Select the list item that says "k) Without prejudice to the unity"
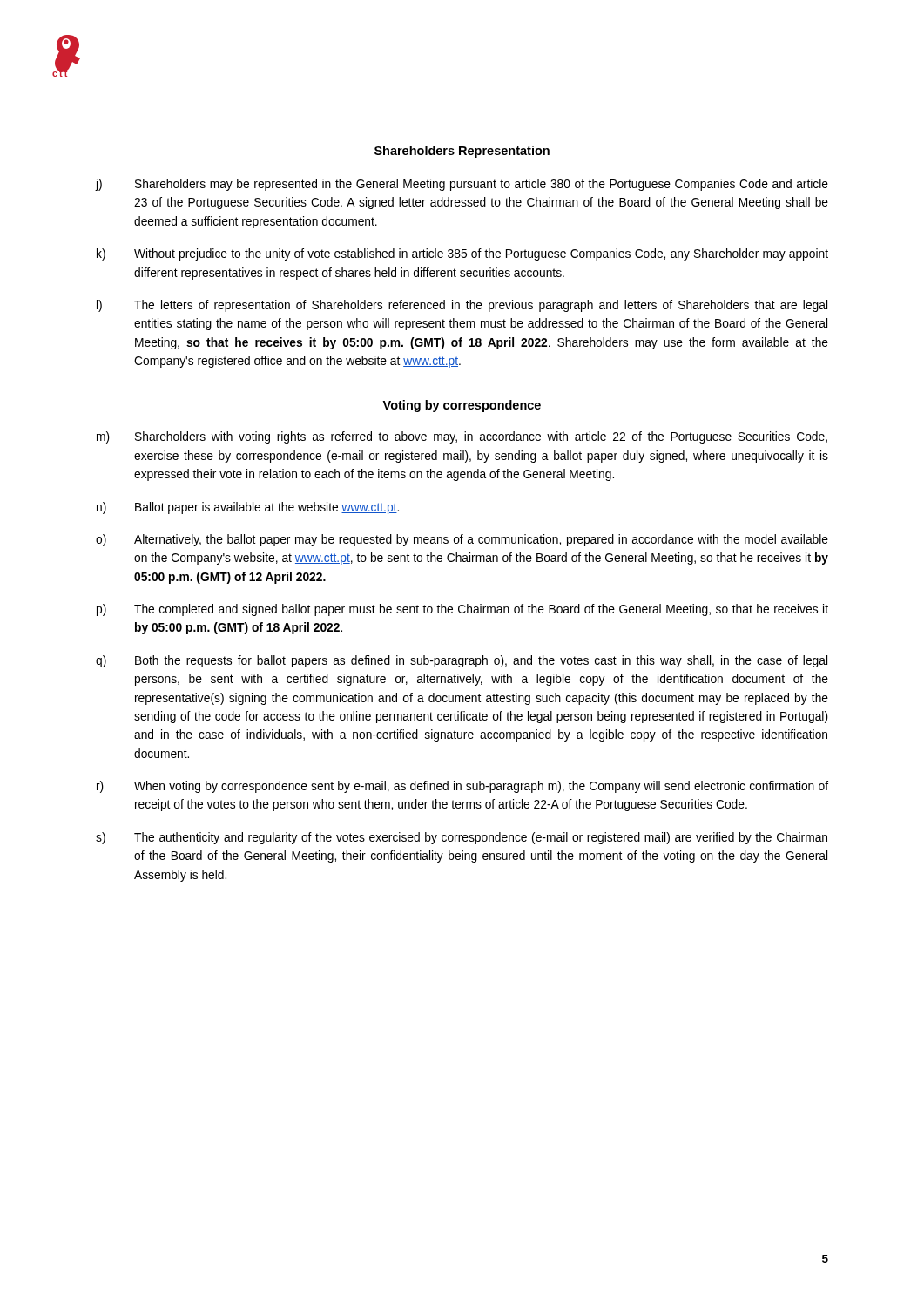This screenshot has width=924, height=1307. pyautogui.click(x=462, y=264)
